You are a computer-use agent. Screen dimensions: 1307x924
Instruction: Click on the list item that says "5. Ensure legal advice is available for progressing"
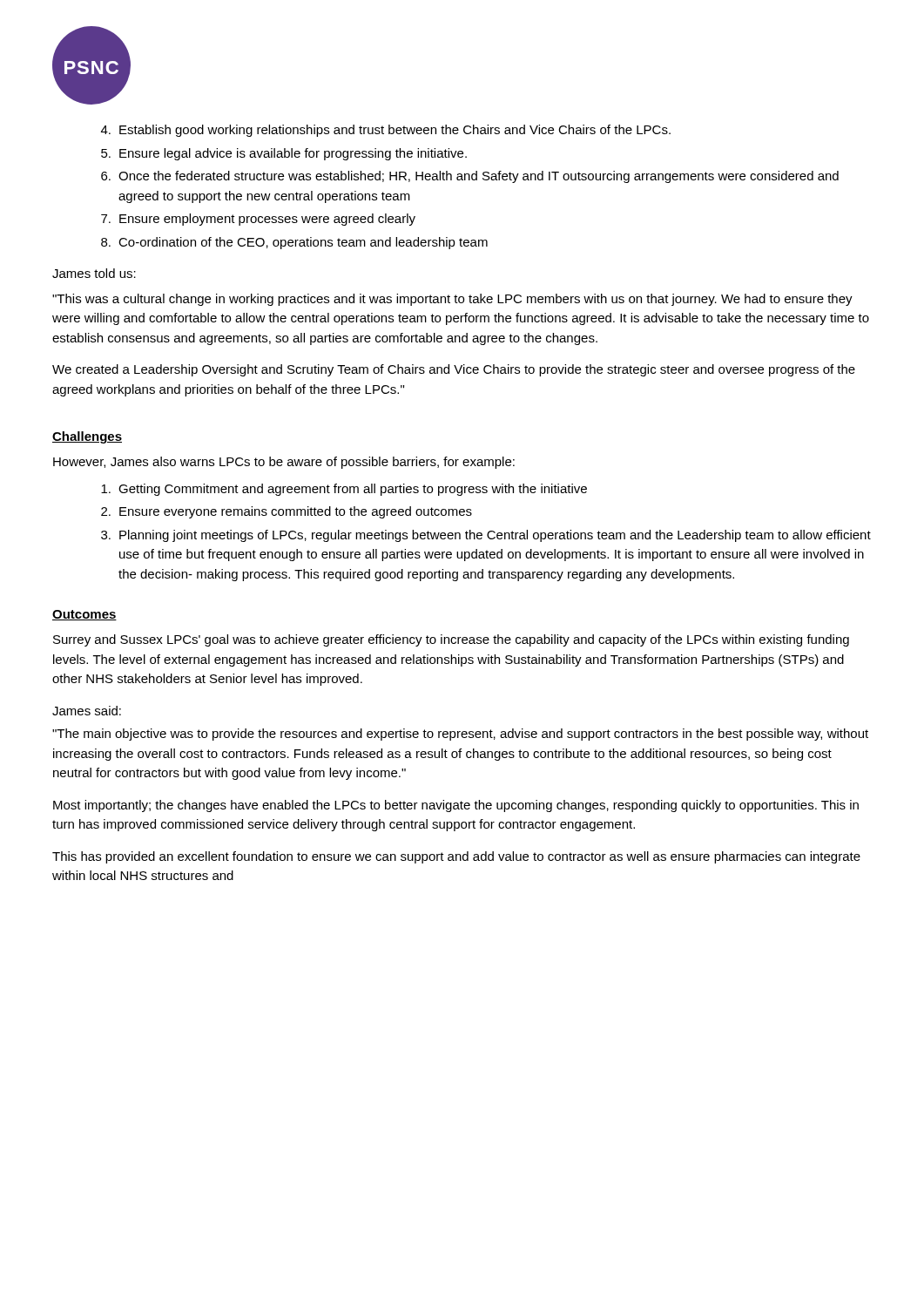click(x=277, y=153)
